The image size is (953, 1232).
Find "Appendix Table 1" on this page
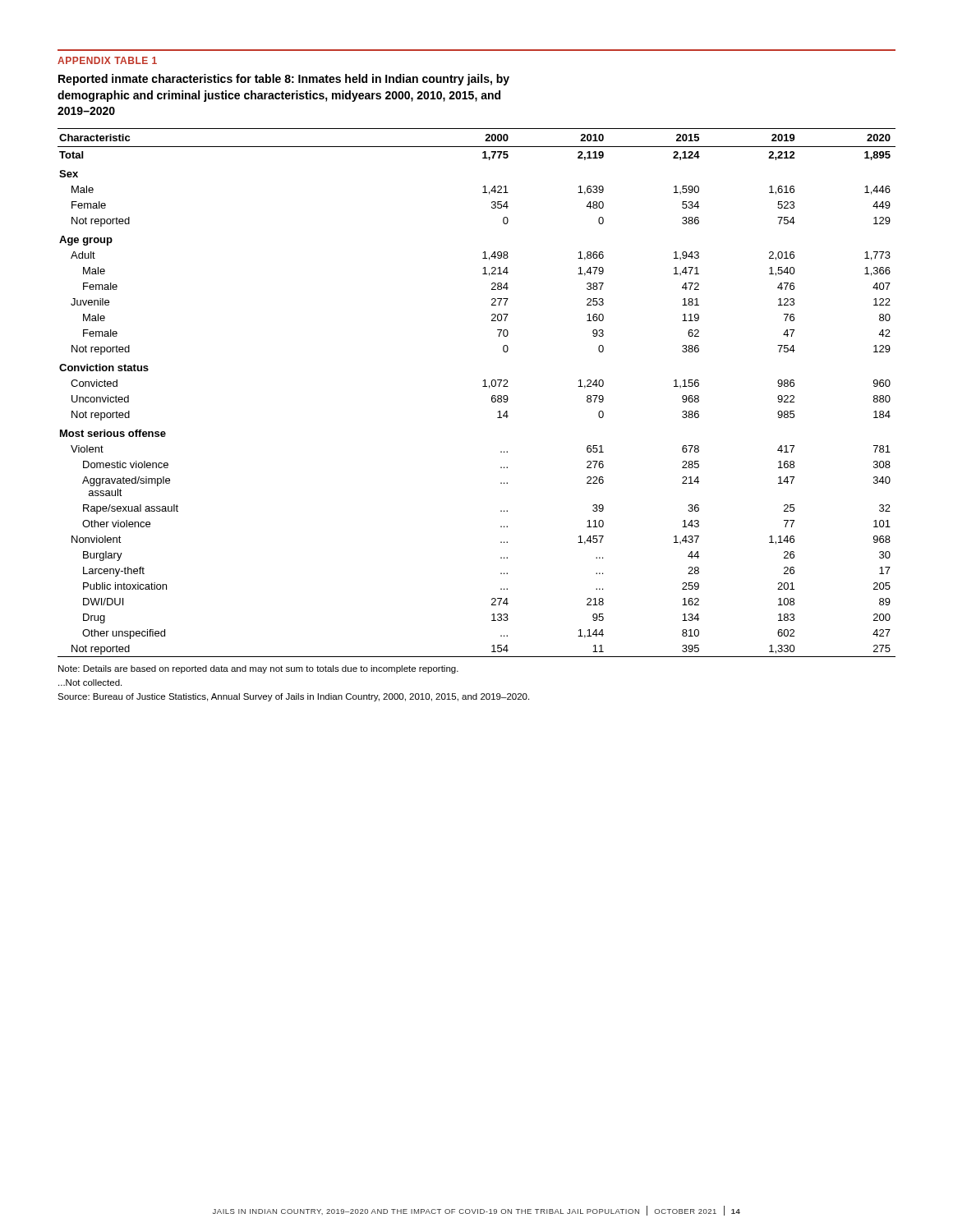(x=107, y=61)
